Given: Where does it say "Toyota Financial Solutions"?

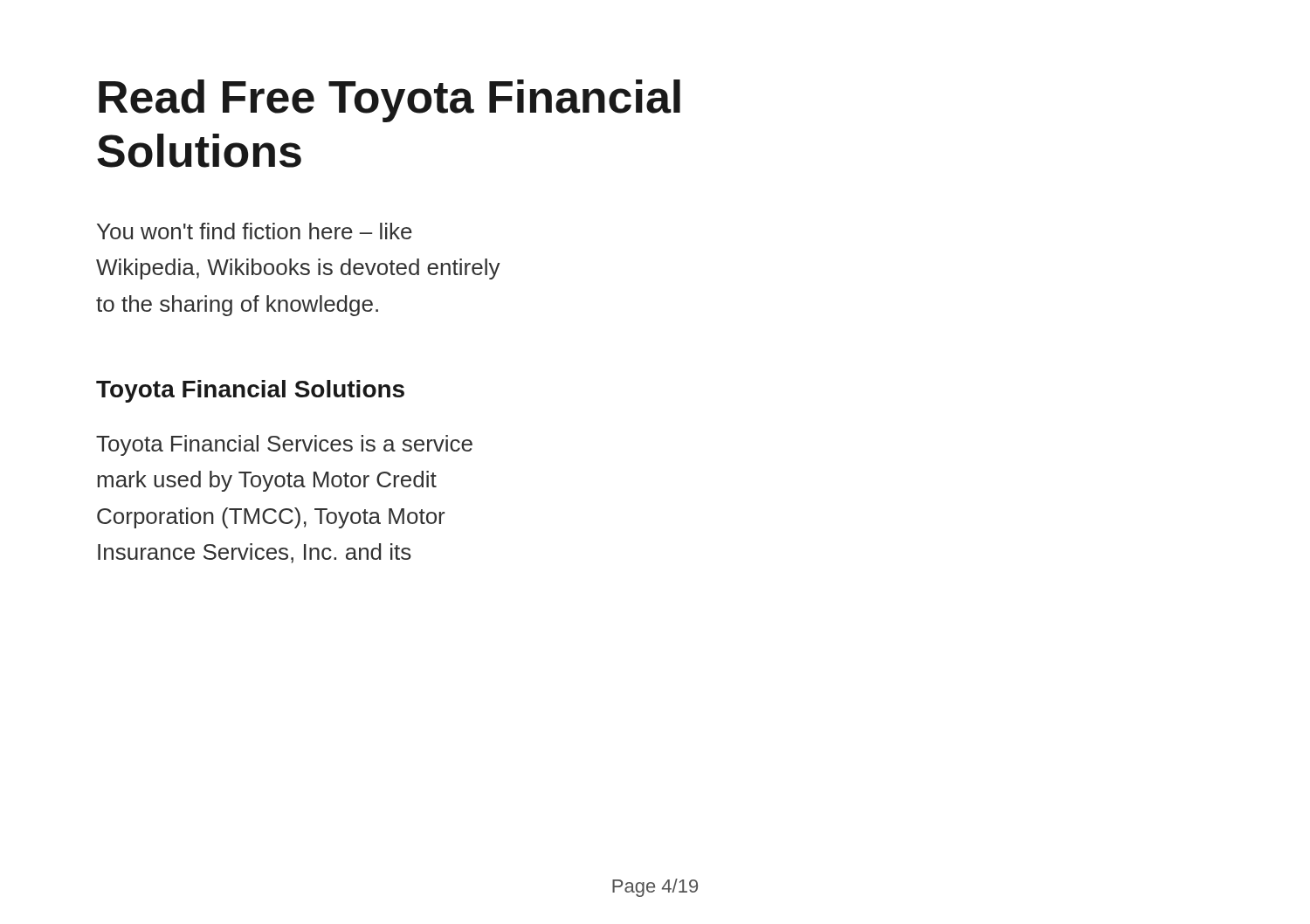Looking at the screenshot, I should (x=251, y=389).
